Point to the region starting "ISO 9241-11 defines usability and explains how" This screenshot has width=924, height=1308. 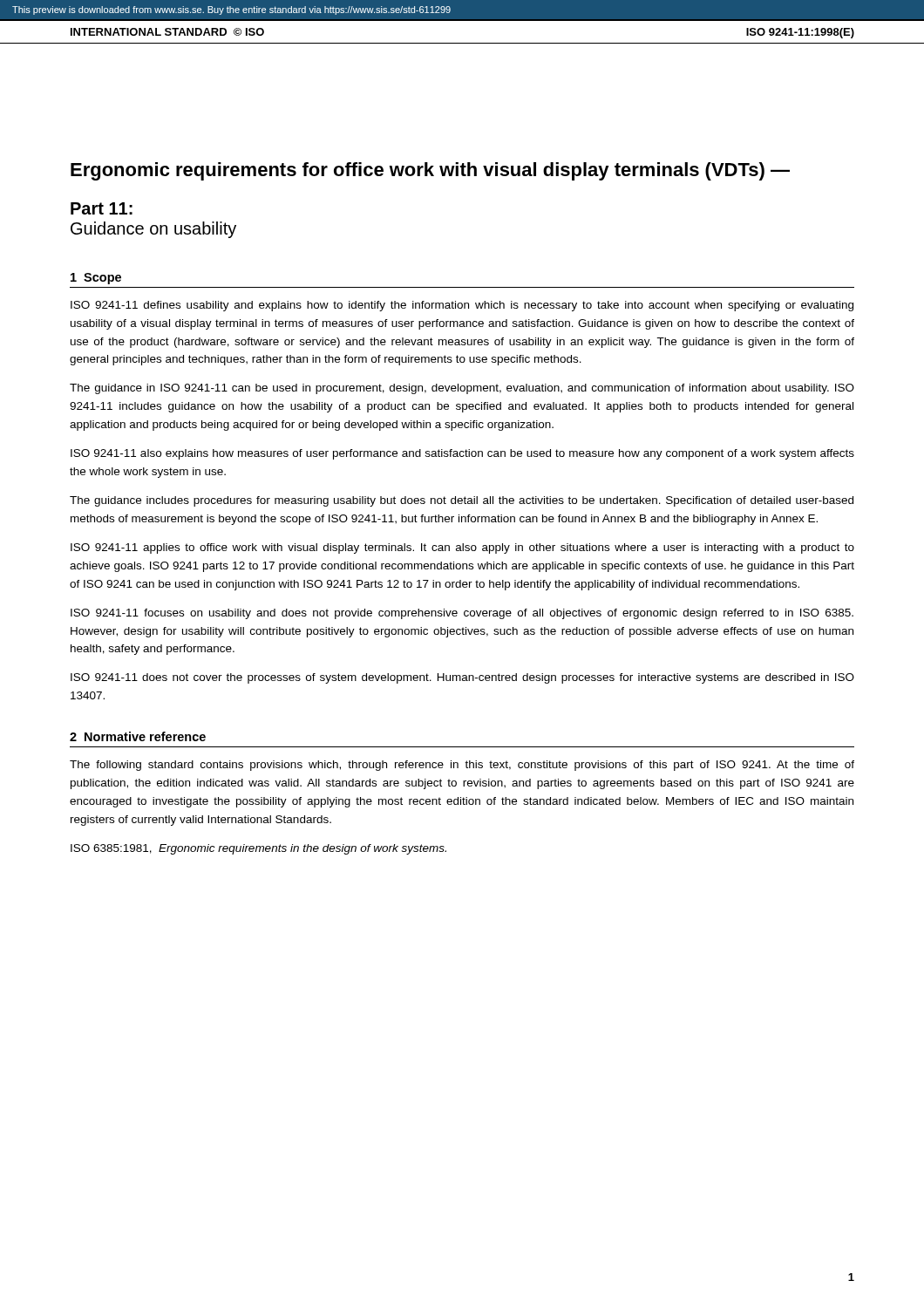coord(462,332)
